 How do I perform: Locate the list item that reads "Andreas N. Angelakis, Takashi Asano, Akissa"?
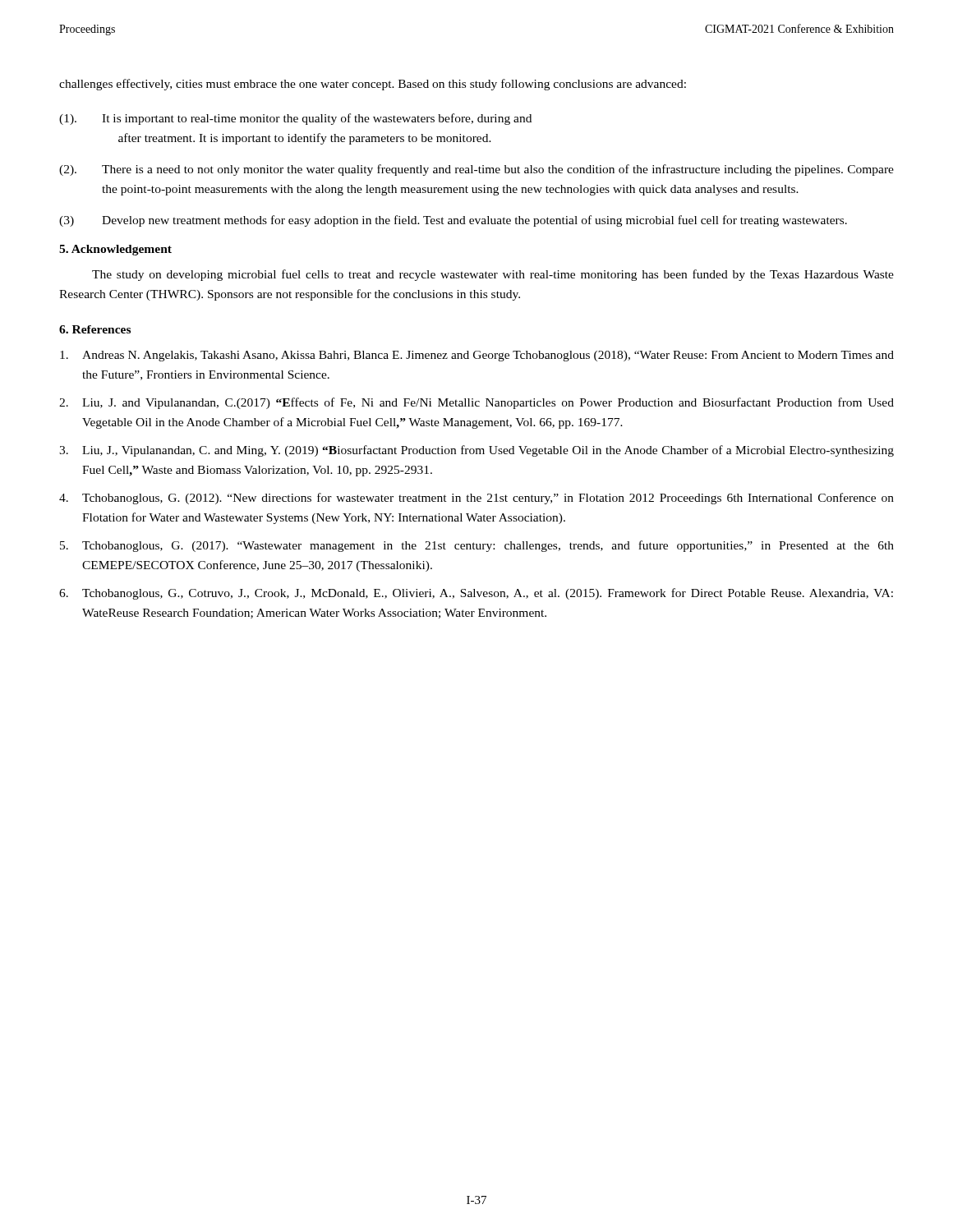click(x=476, y=365)
